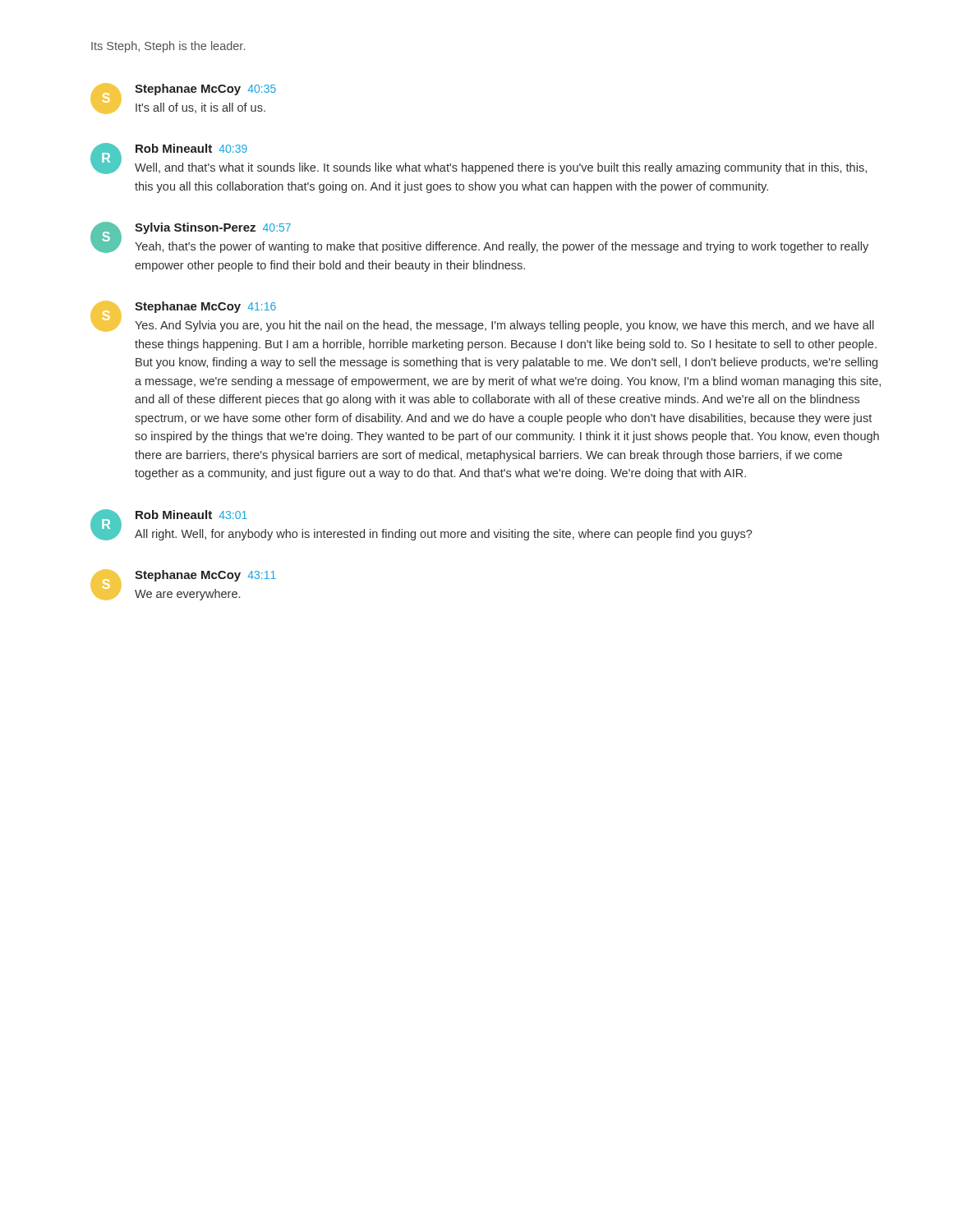The width and height of the screenshot is (953, 1232).
Task: Locate the text block with the text "S Sylvia Stinson-Perez 40:57 Yeah, that's"
Action: tap(489, 248)
